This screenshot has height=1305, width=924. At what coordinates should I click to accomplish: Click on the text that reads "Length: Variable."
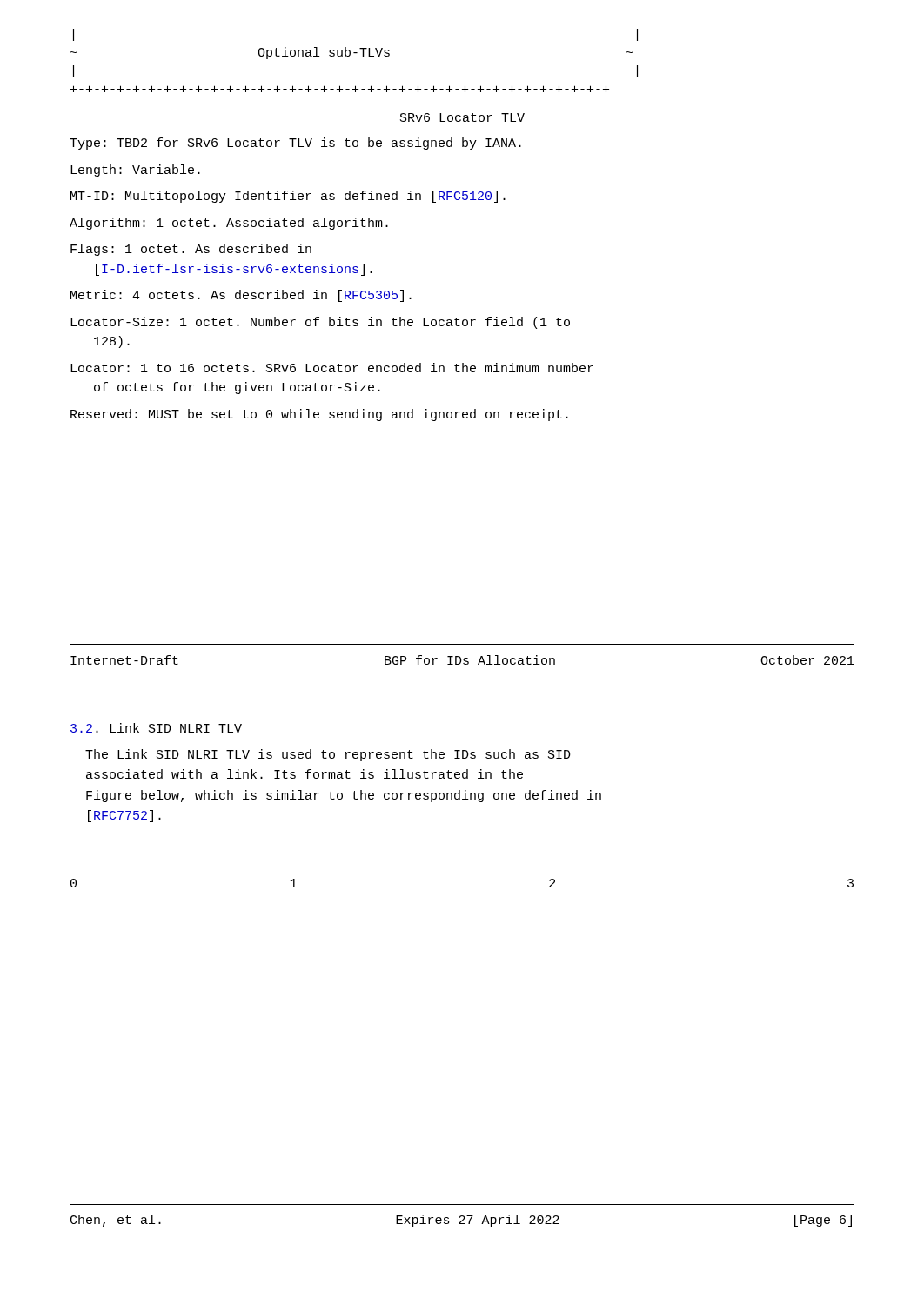coord(136,170)
